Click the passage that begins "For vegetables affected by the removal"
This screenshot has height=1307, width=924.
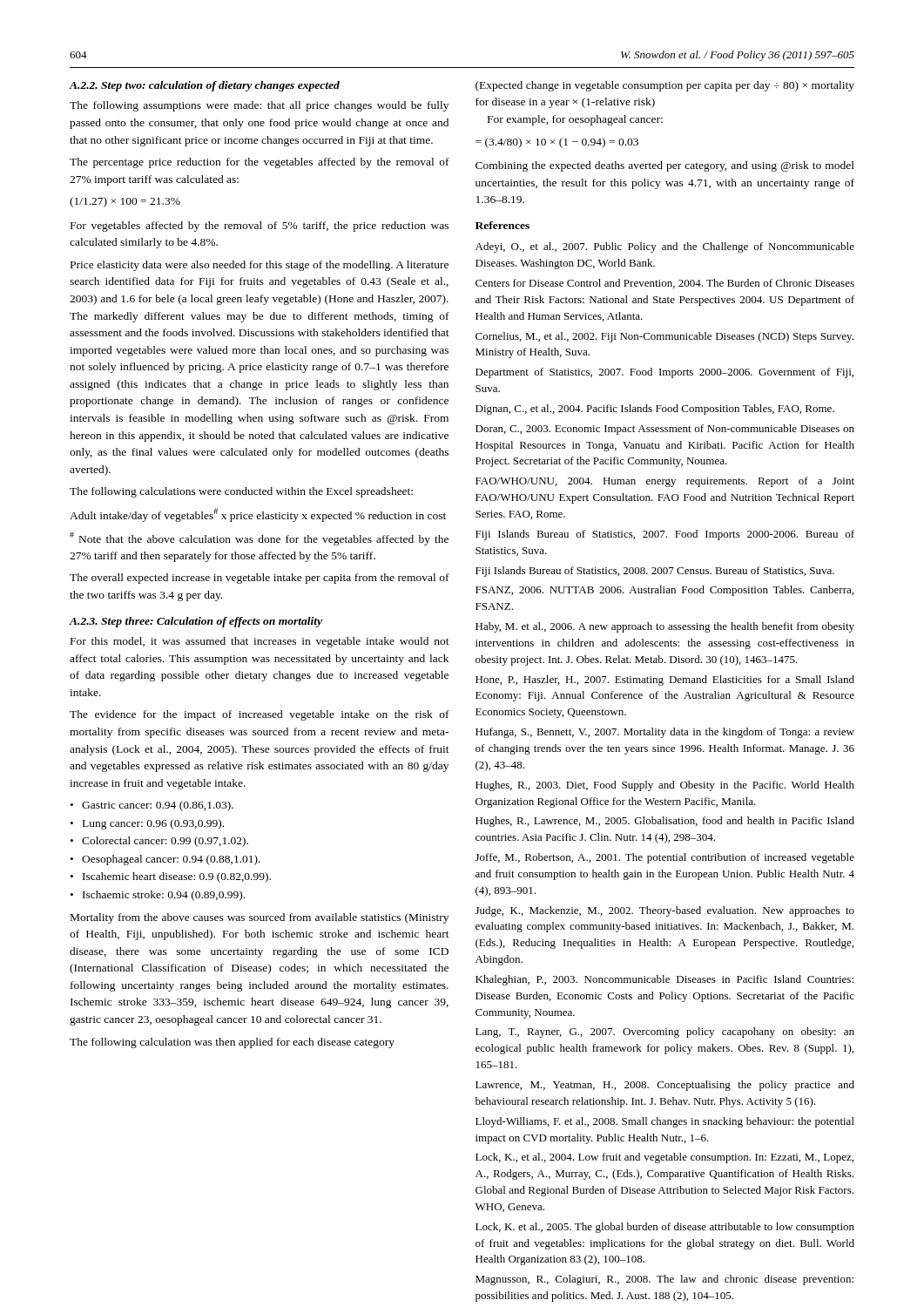point(259,234)
